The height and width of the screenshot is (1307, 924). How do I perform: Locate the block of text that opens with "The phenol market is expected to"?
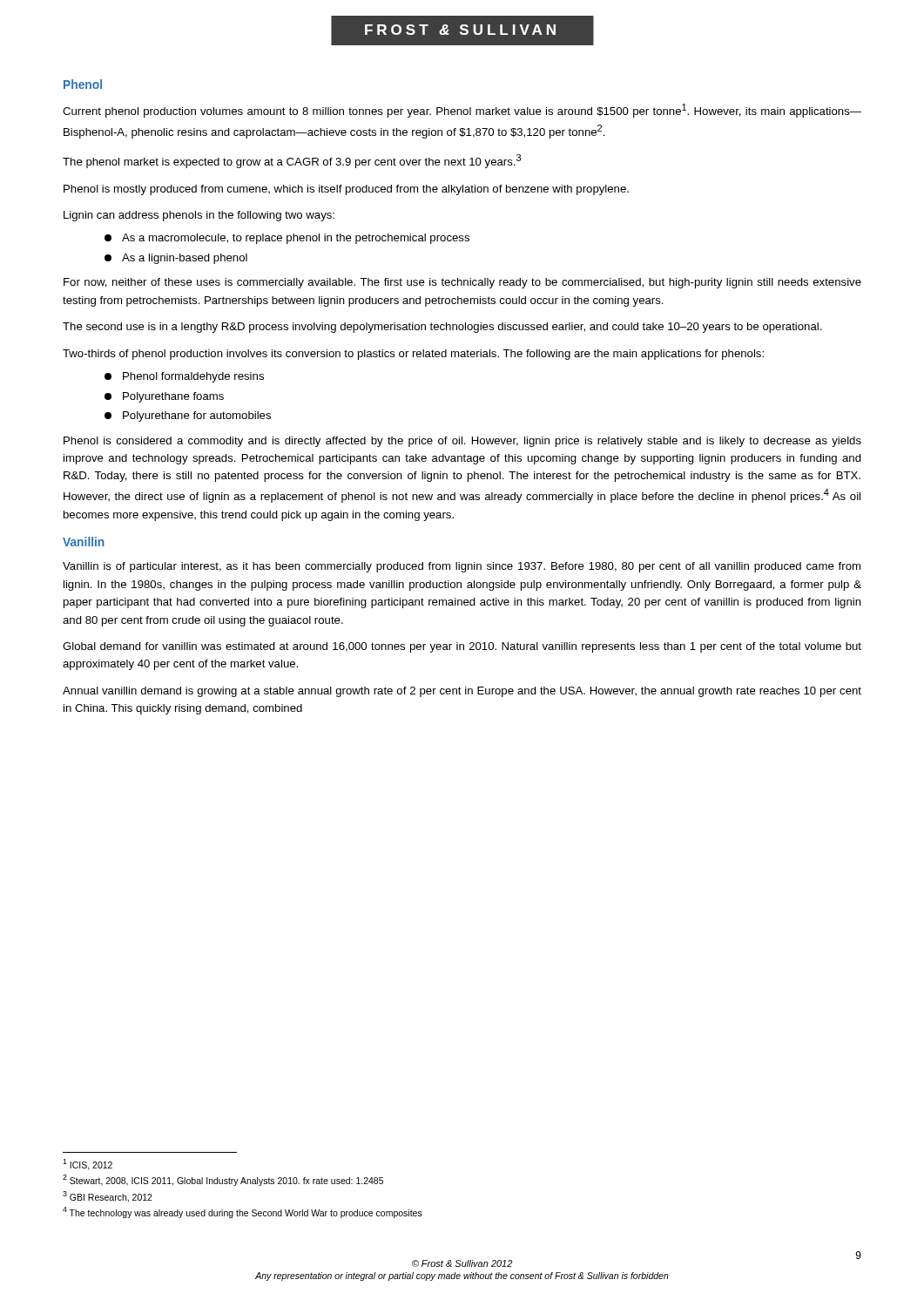(x=292, y=160)
